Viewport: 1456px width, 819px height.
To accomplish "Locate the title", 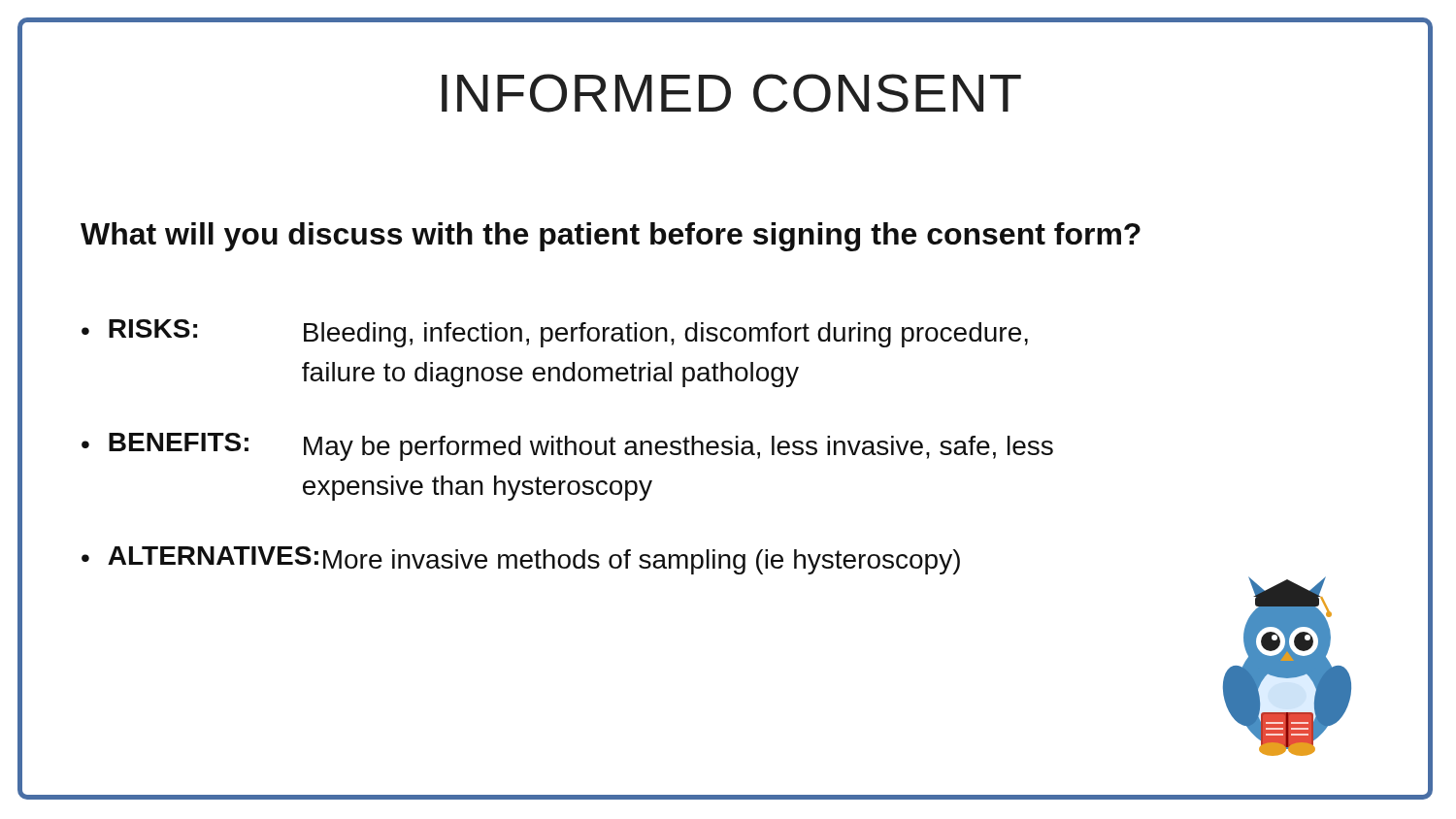I will tap(730, 93).
